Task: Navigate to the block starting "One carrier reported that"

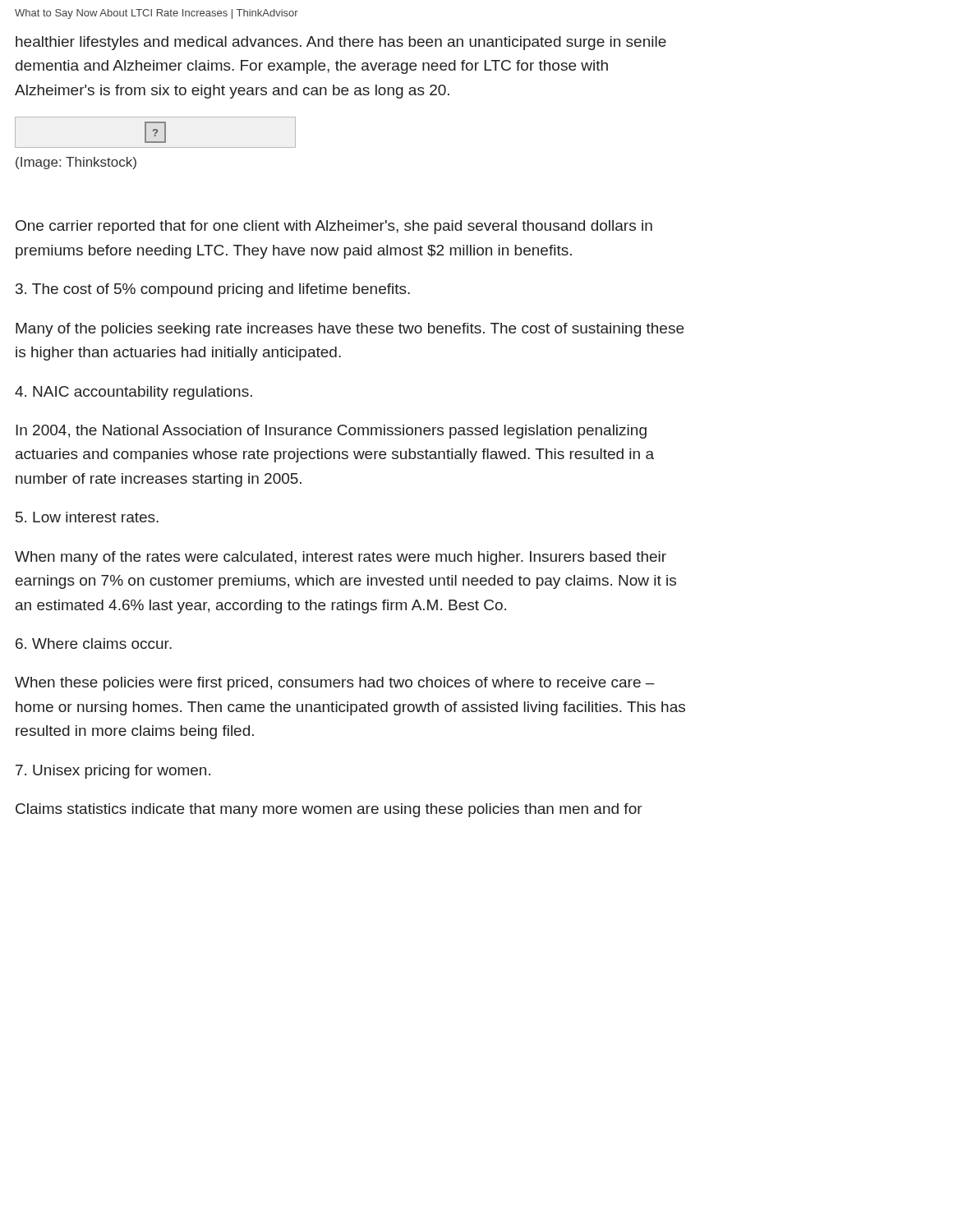Action: [x=334, y=238]
